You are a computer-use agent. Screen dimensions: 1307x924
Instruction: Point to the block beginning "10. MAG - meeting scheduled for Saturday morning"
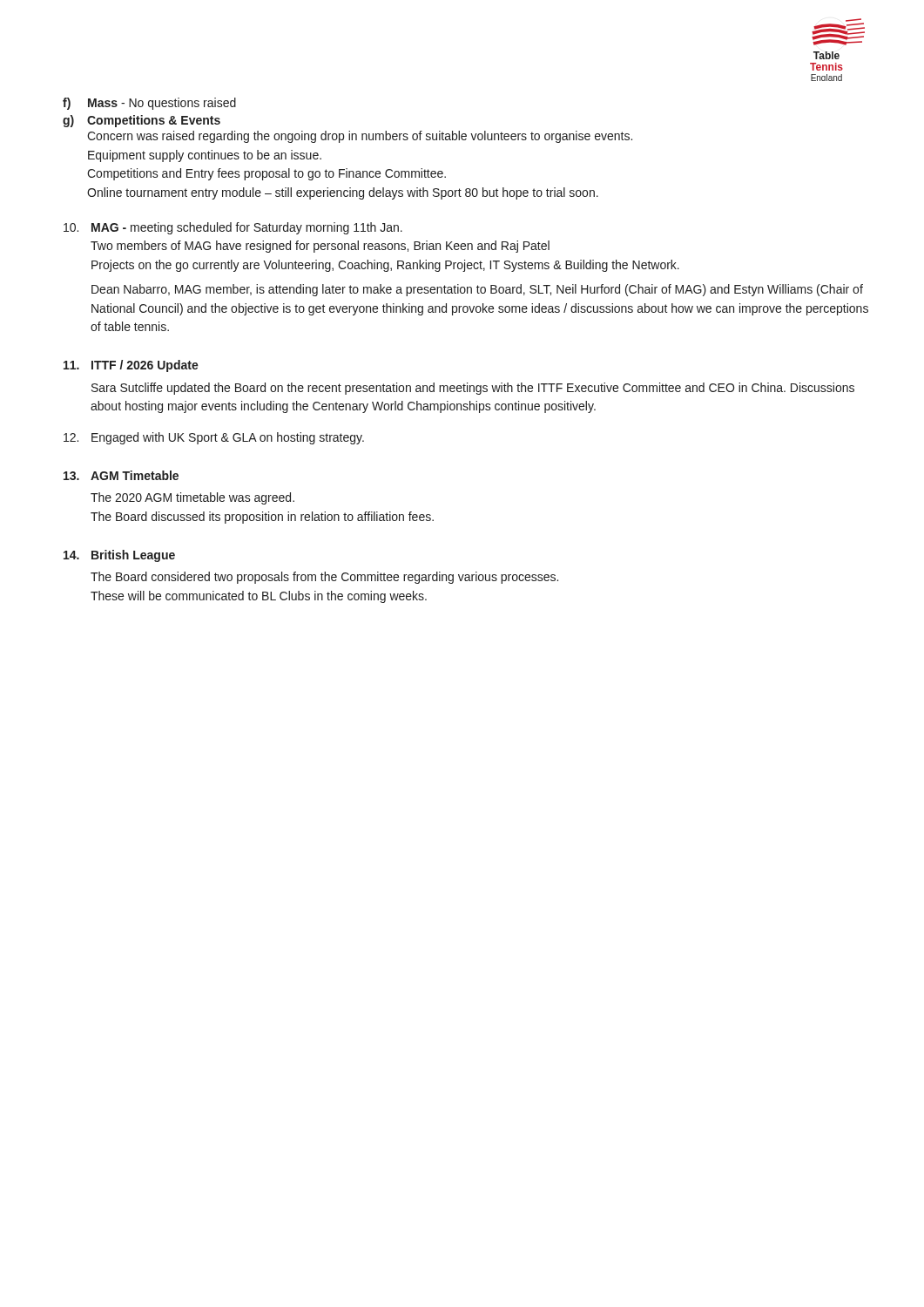point(467,278)
